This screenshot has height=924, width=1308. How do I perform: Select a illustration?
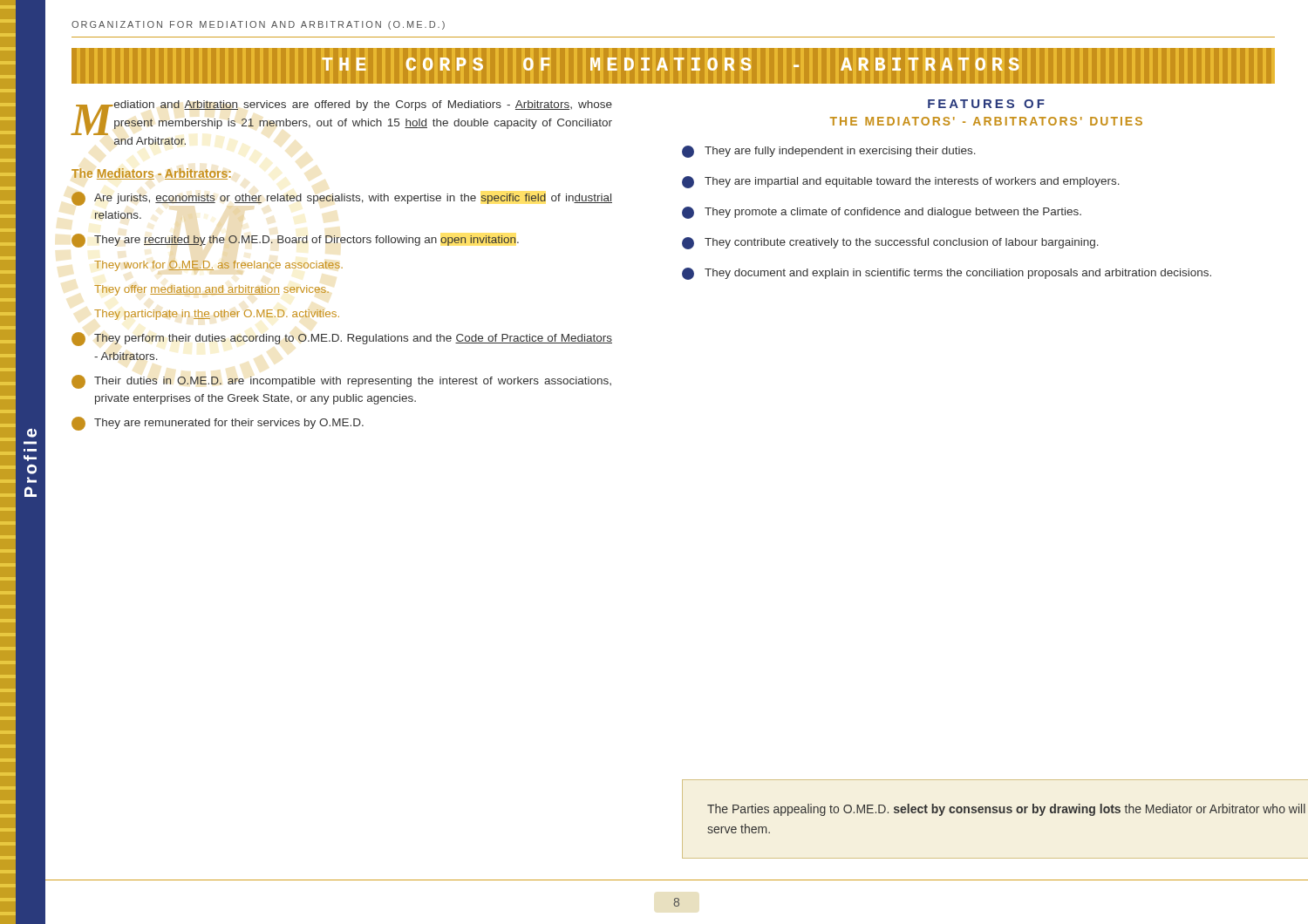tap(198, 244)
